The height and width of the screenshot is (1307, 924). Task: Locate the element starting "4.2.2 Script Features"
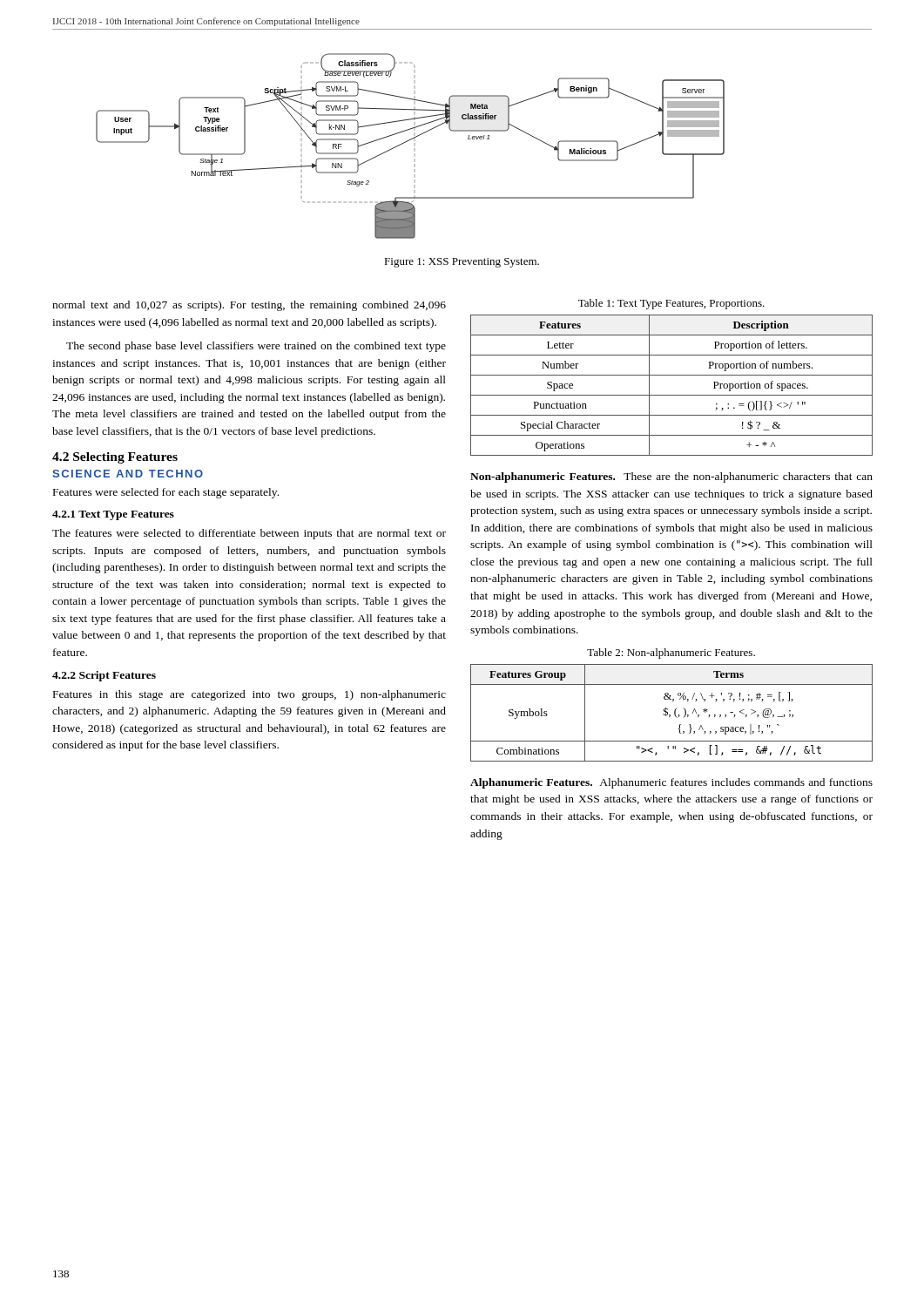coord(104,674)
